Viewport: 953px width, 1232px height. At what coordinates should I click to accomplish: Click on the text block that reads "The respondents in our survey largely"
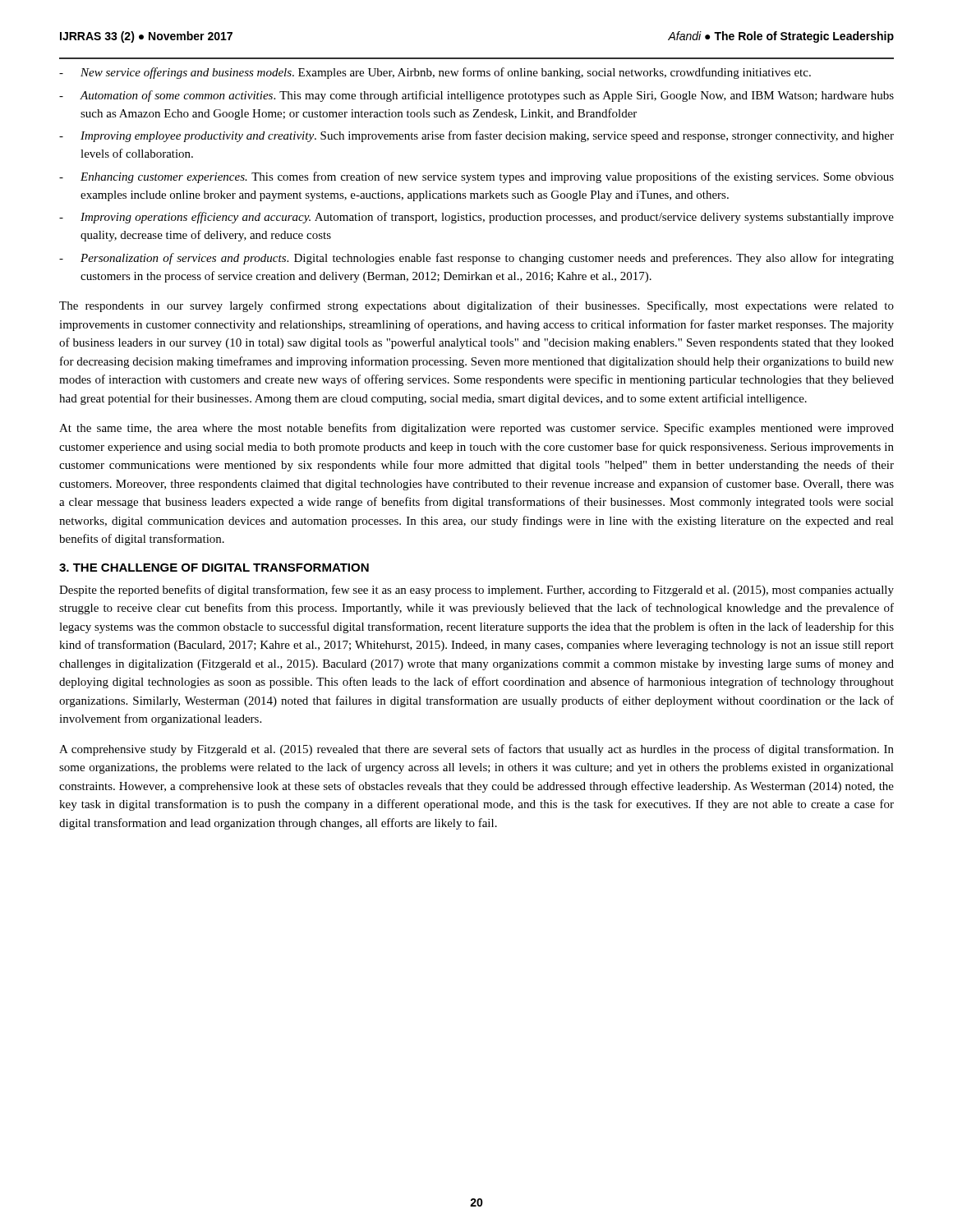click(x=476, y=352)
